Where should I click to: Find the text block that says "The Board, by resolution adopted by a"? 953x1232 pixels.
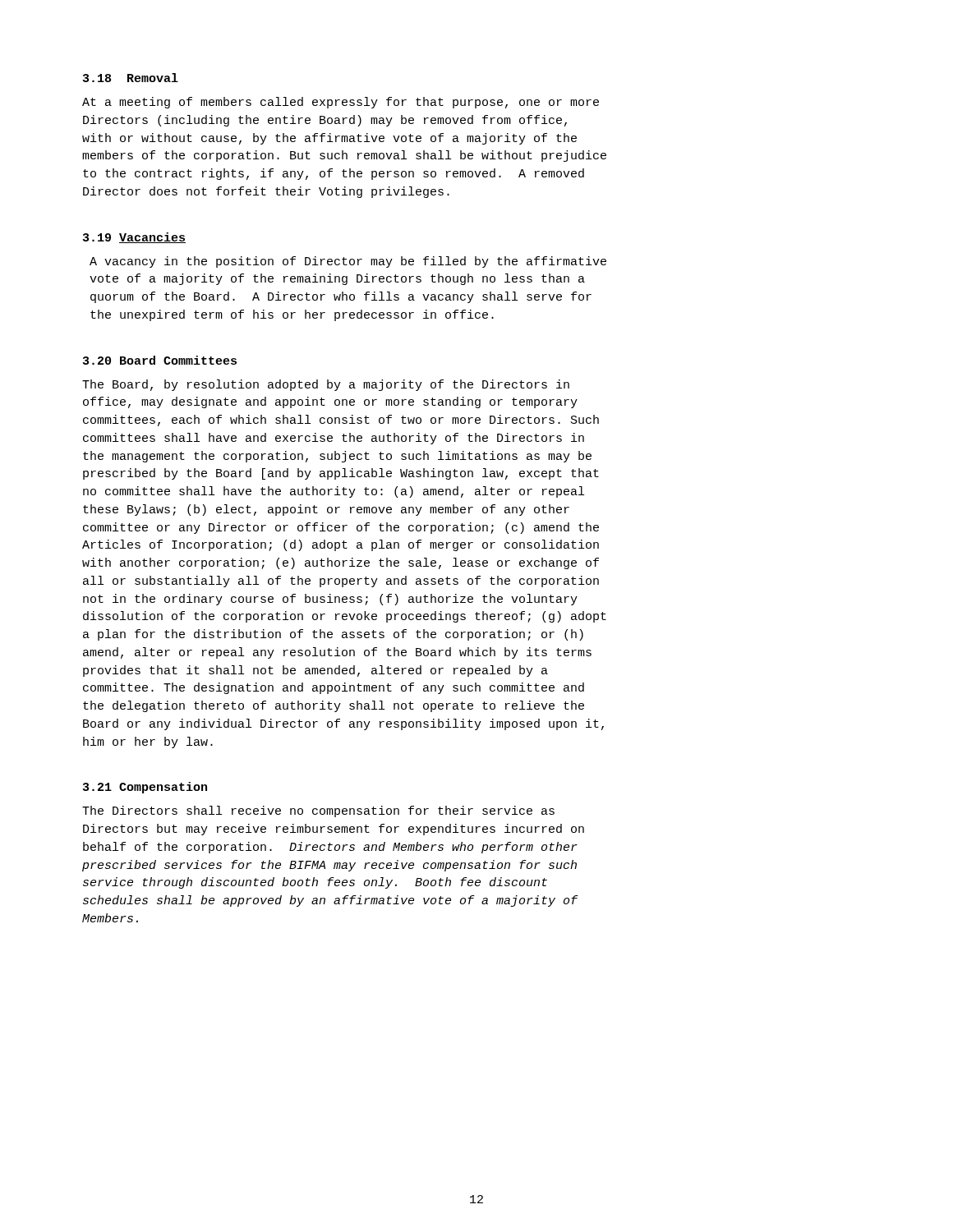pyautogui.click(x=345, y=564)
